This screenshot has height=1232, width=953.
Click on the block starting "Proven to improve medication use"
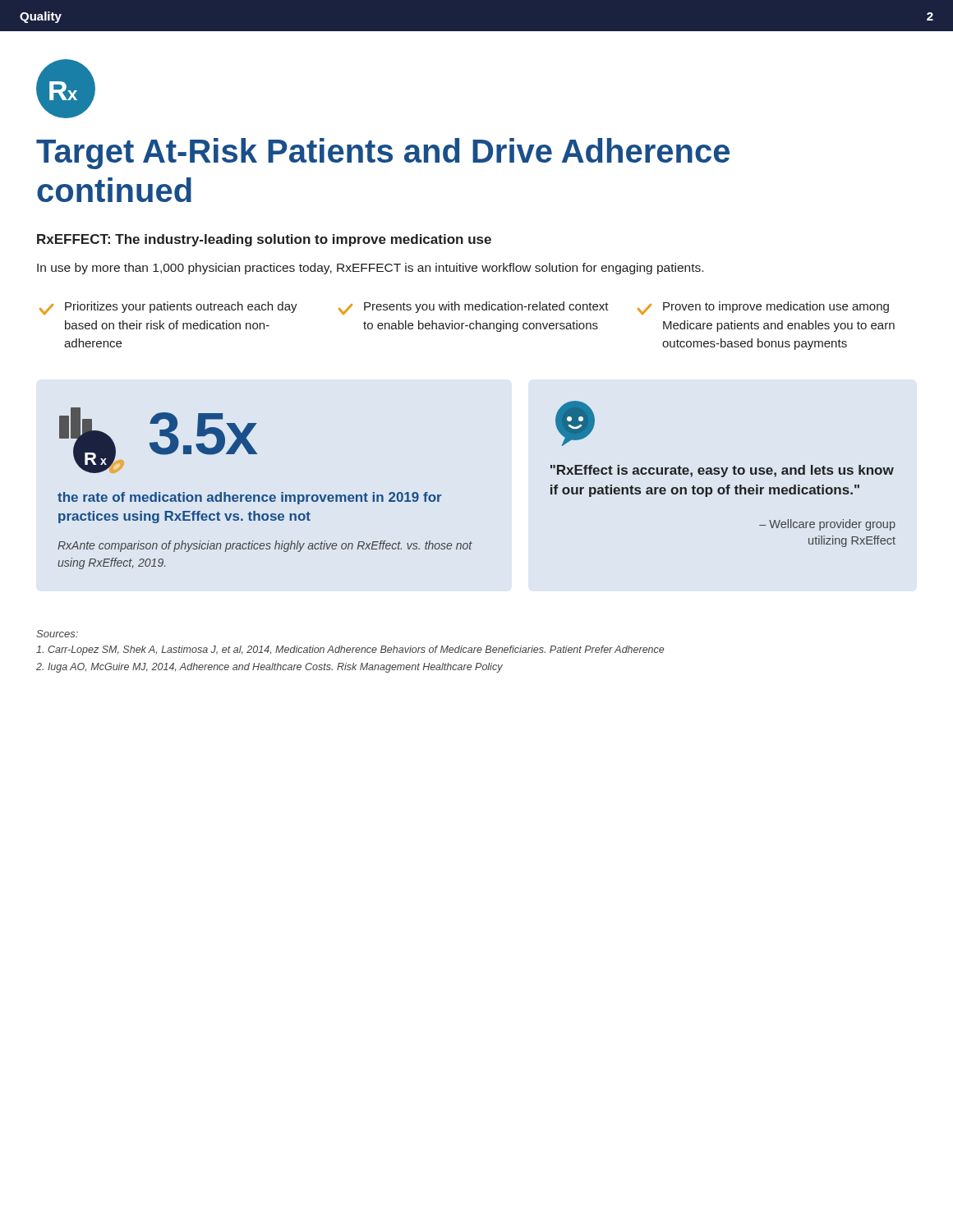click(776, 325)
